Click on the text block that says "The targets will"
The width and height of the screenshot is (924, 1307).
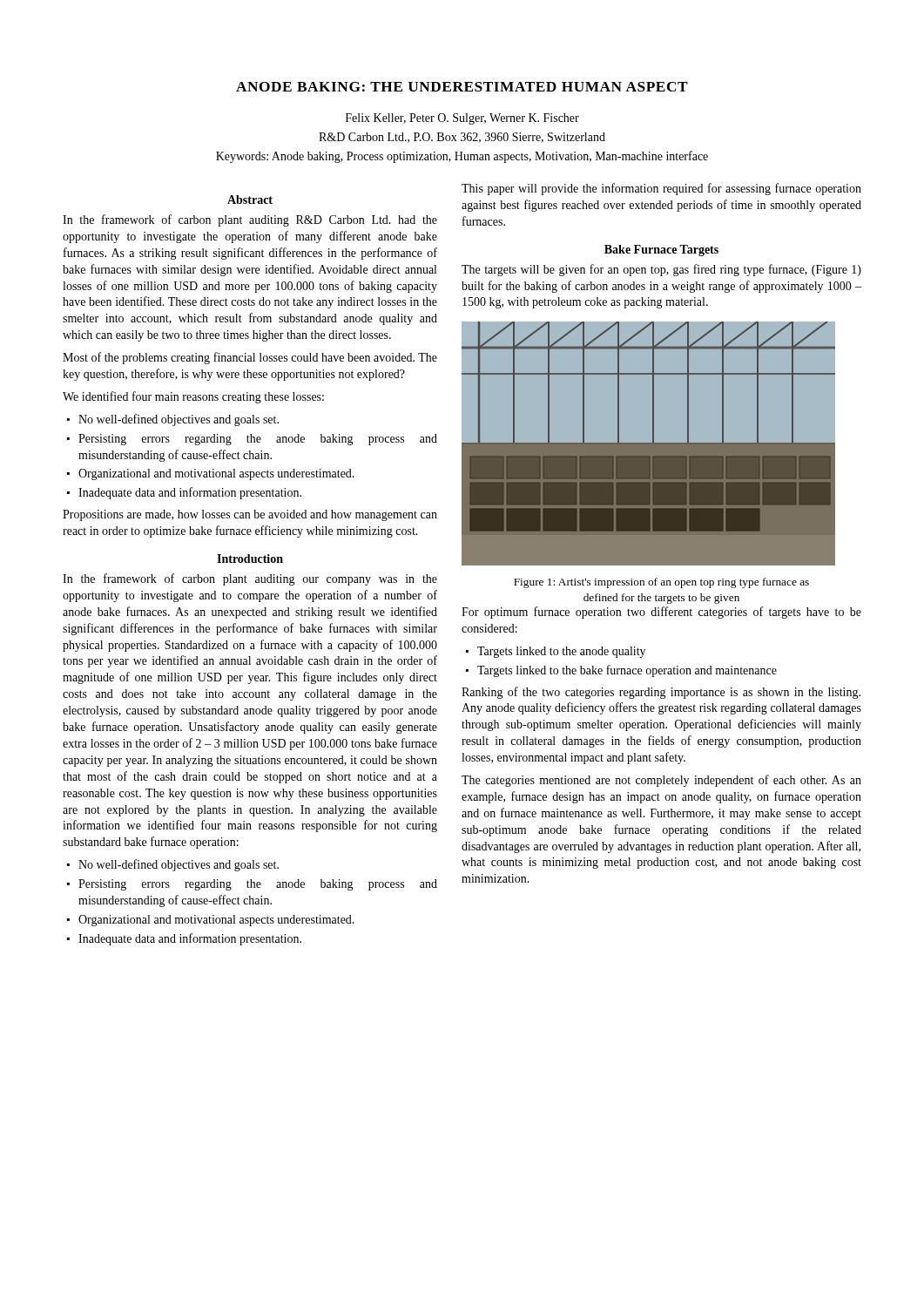click(661, 287)
